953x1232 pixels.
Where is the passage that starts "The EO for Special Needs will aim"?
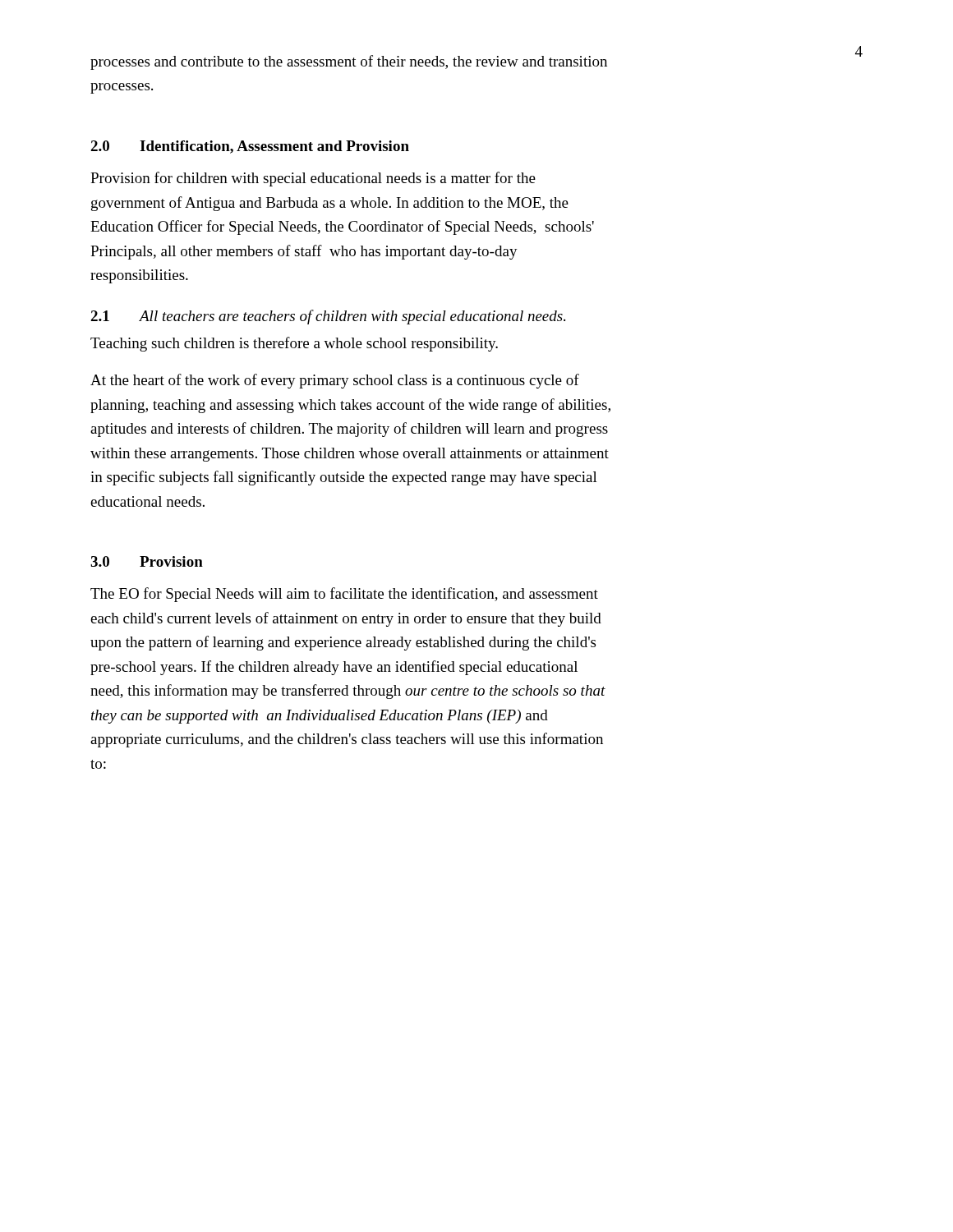click(x=476, y=679)
